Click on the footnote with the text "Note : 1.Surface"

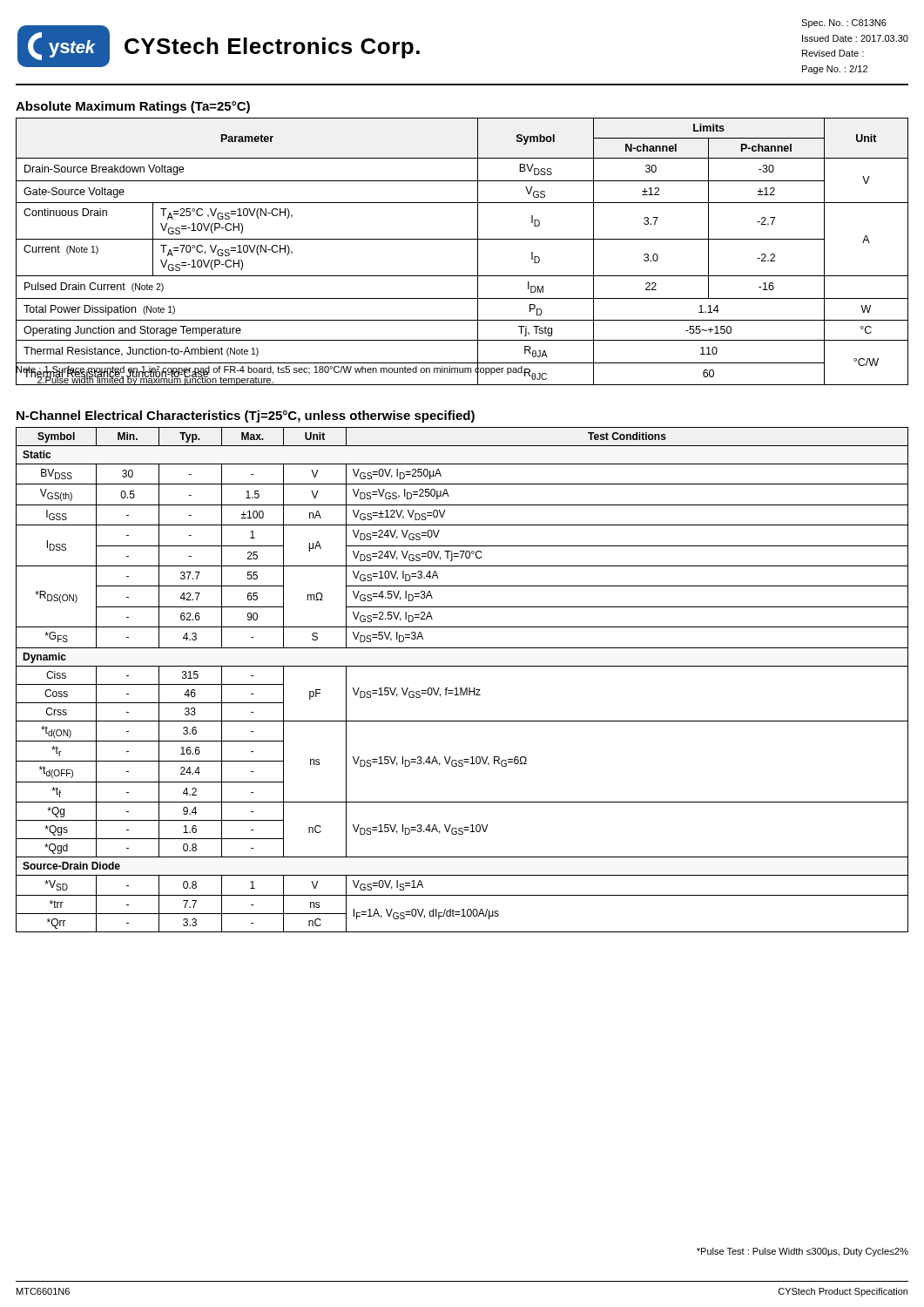coord(271,375)
